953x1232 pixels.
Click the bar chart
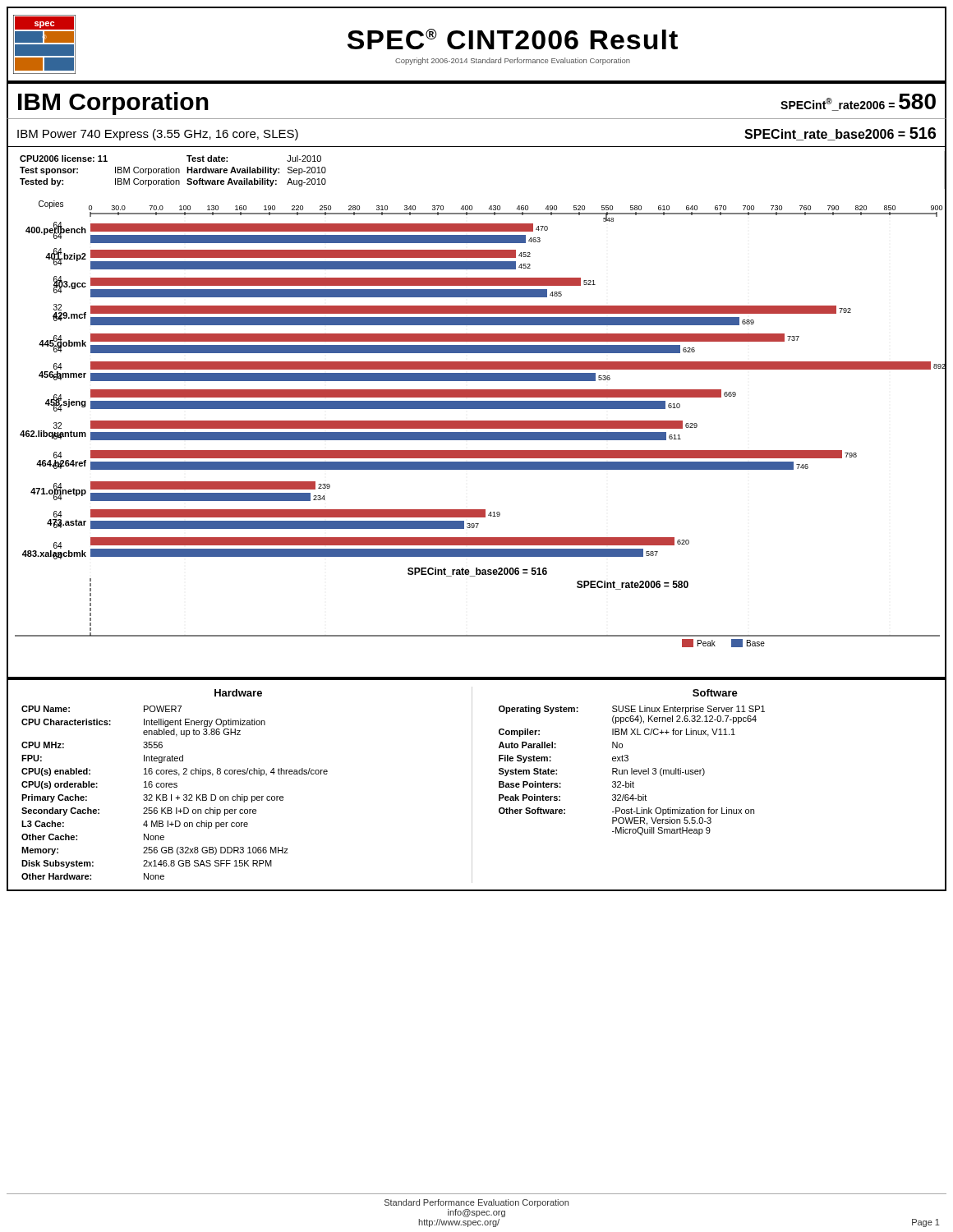tap(476, 435)
